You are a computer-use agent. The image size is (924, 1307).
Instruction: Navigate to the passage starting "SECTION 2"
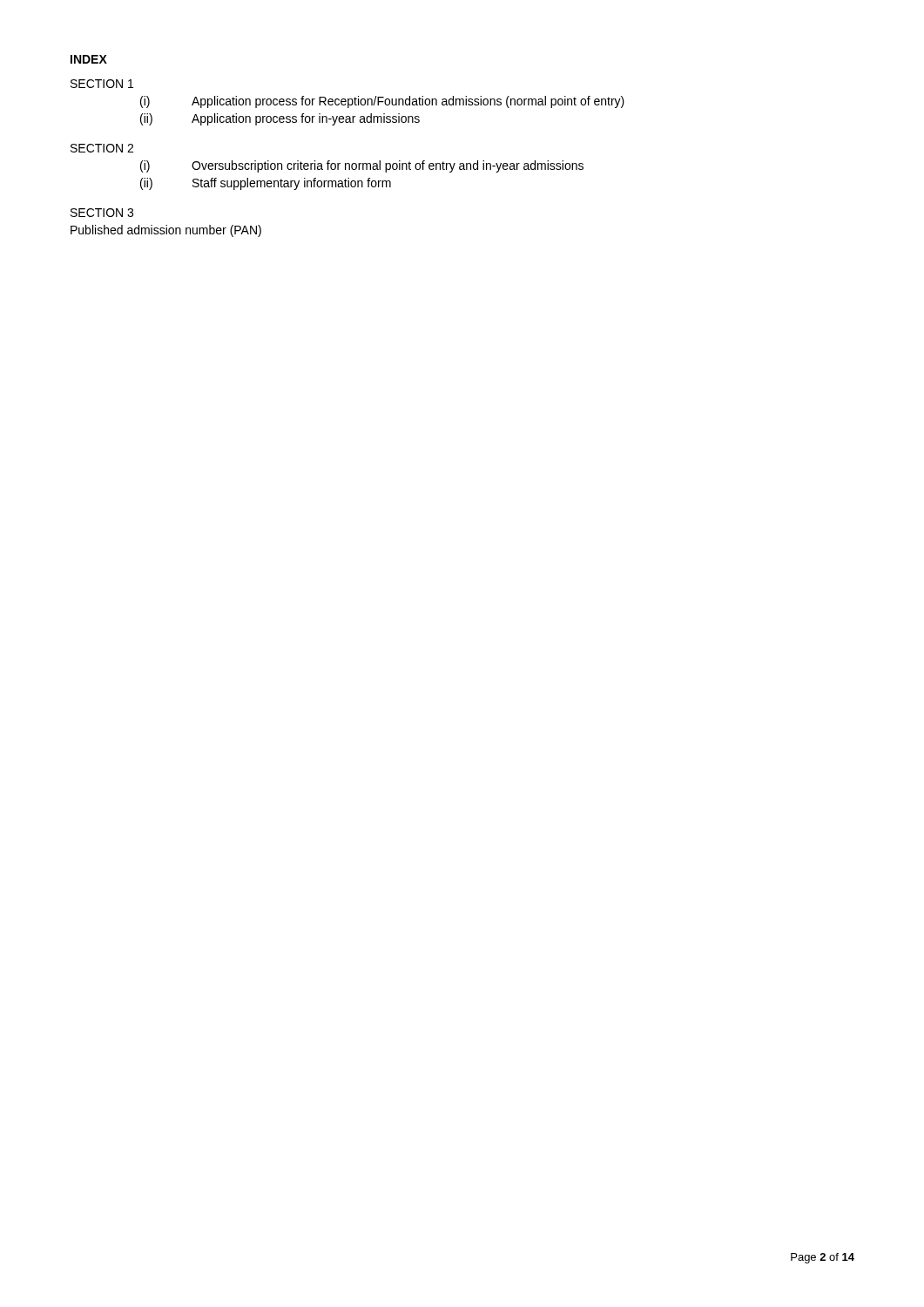pos(102,148)
